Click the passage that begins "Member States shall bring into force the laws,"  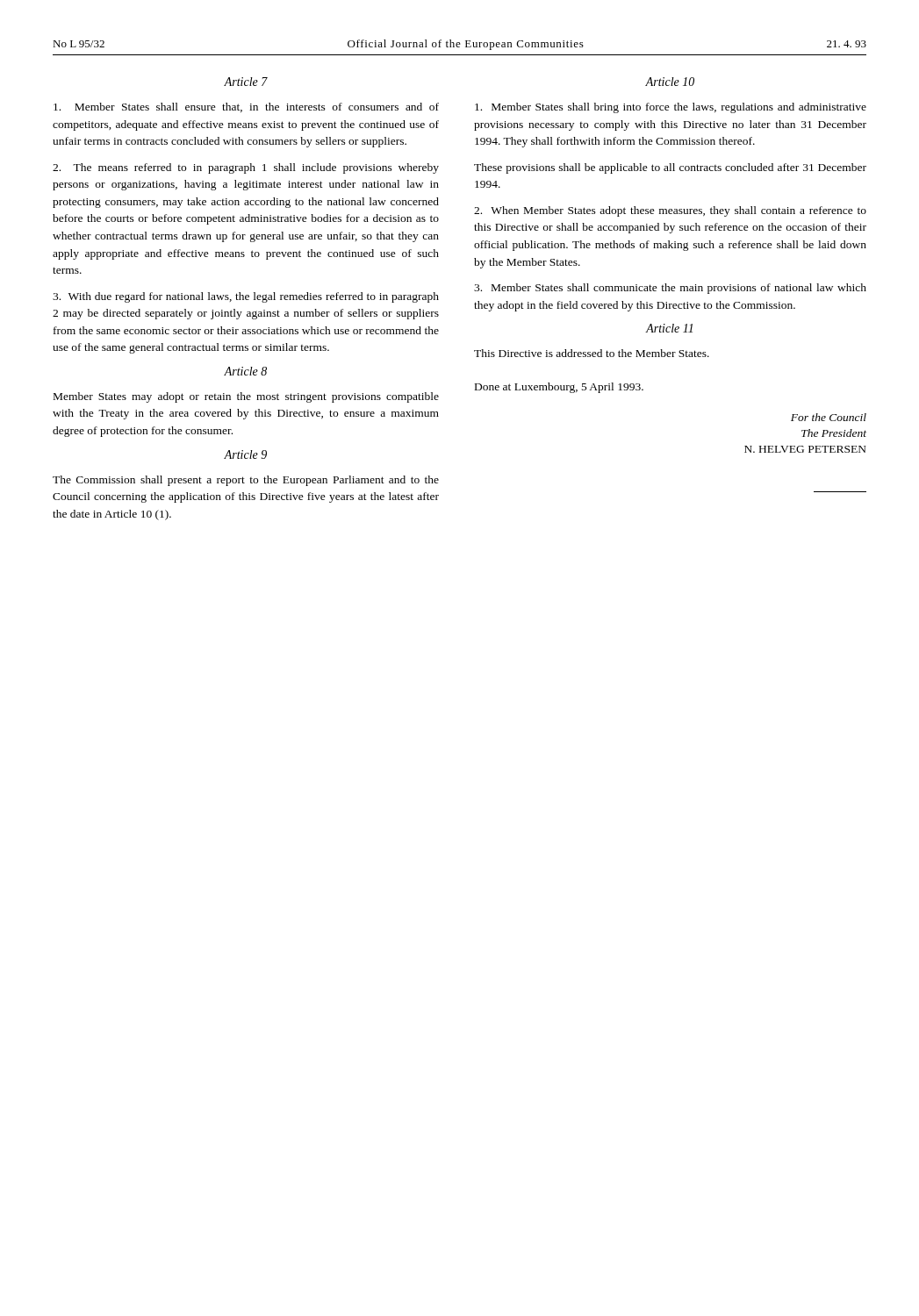click(670, 124)
